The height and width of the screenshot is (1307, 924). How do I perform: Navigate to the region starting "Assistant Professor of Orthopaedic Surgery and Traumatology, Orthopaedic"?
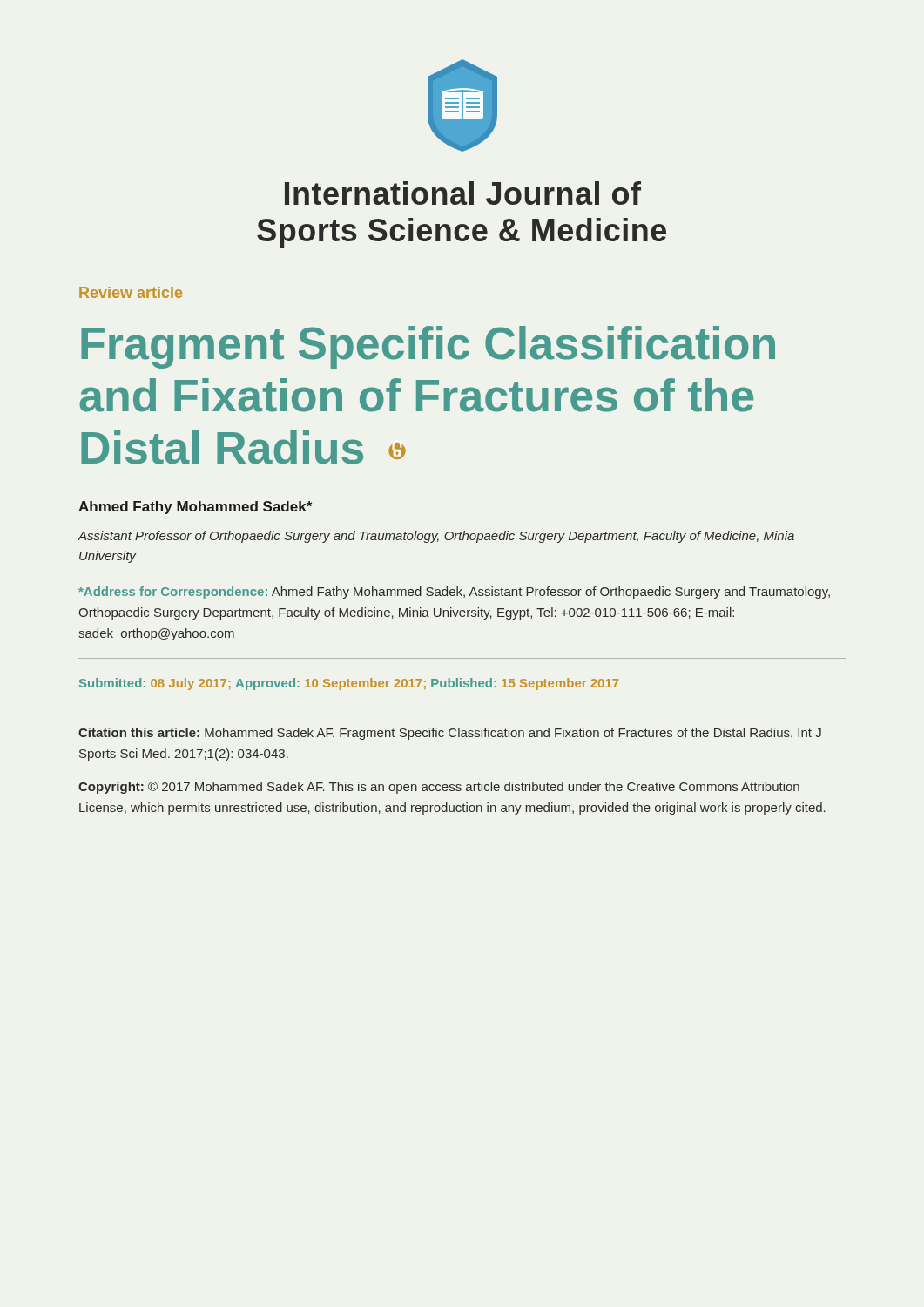click(436, 546)
